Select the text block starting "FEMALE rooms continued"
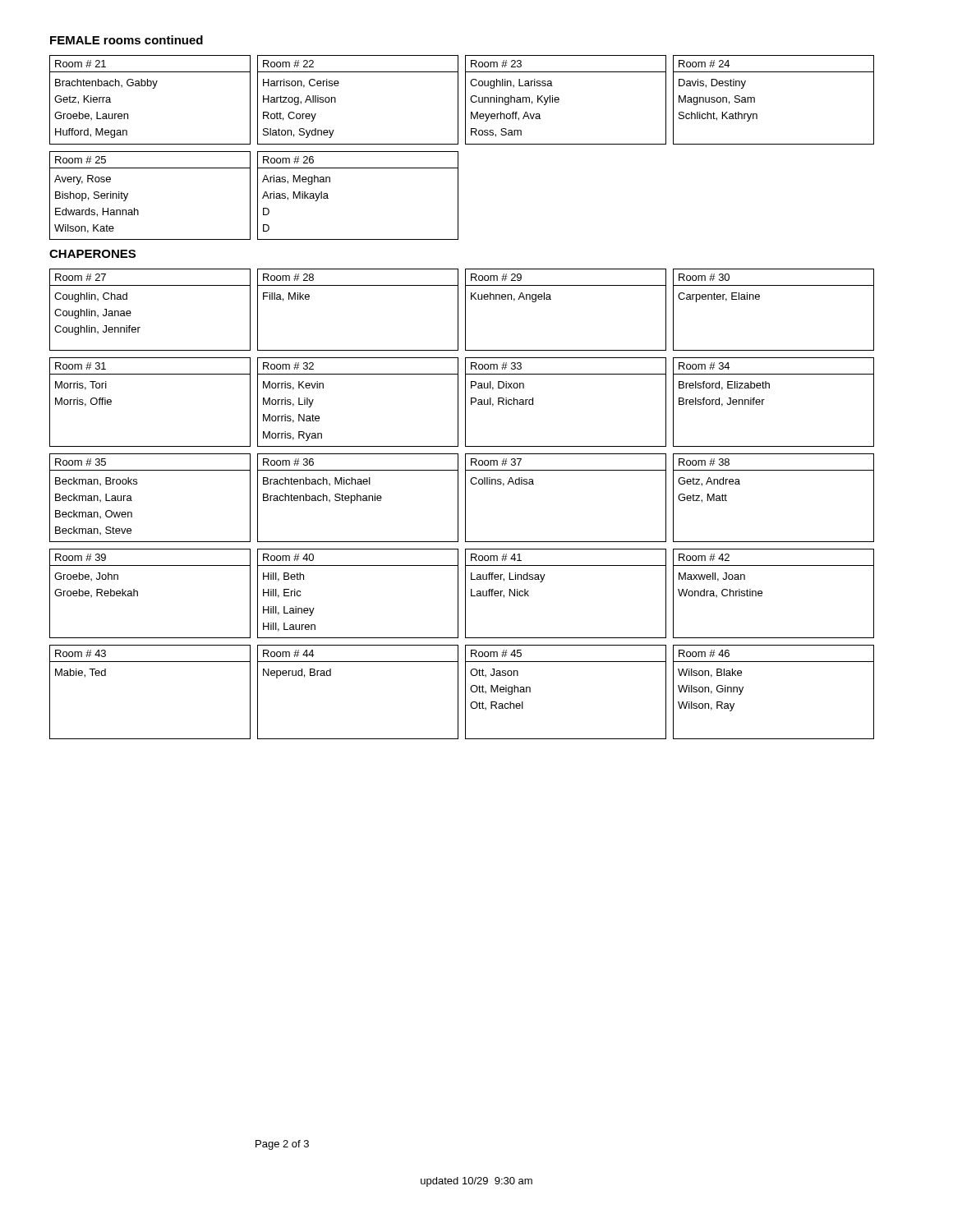The width and height of the screenshot is (953, 1232). pos(126,40)
